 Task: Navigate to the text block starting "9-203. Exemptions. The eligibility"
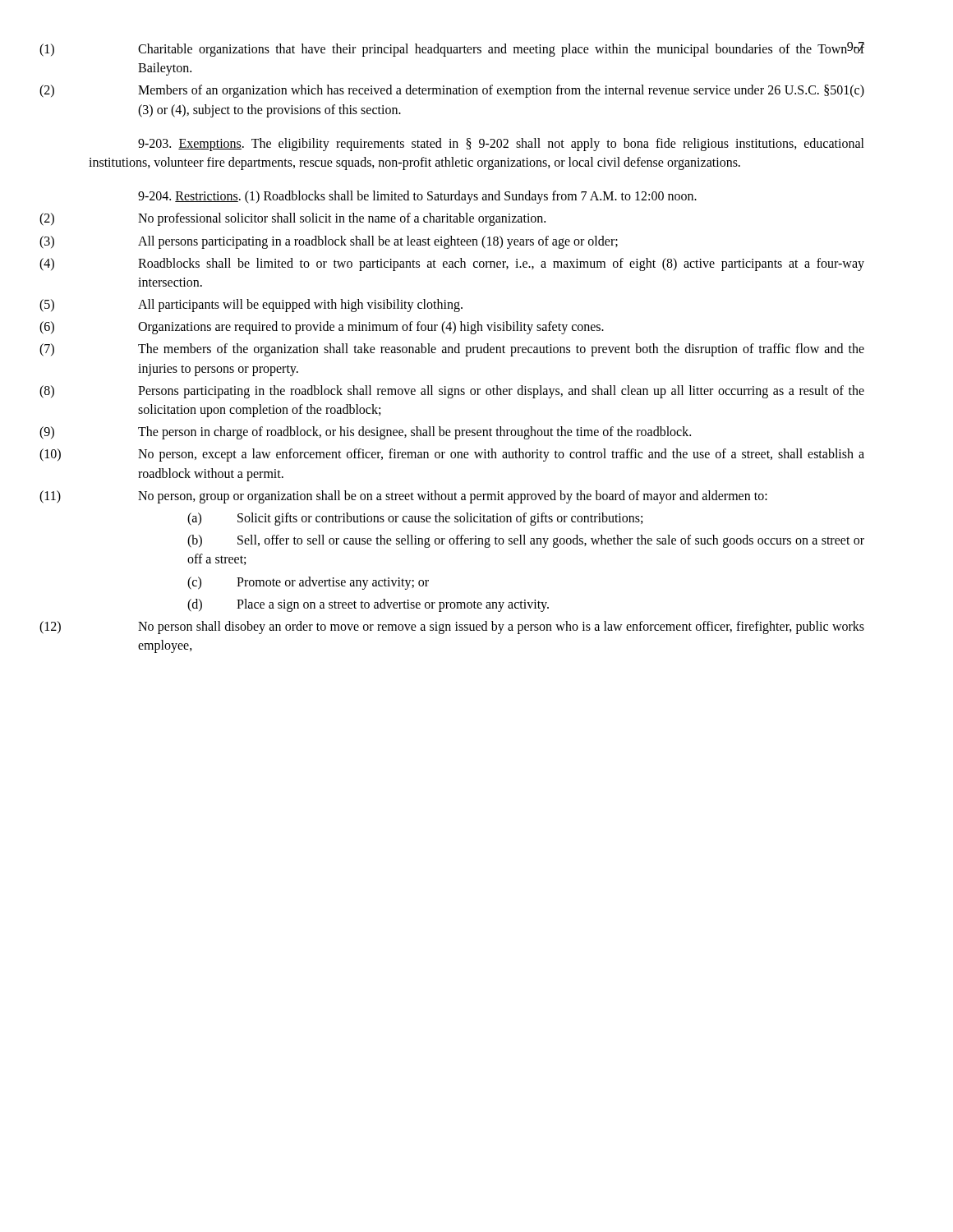coord(476,153)
